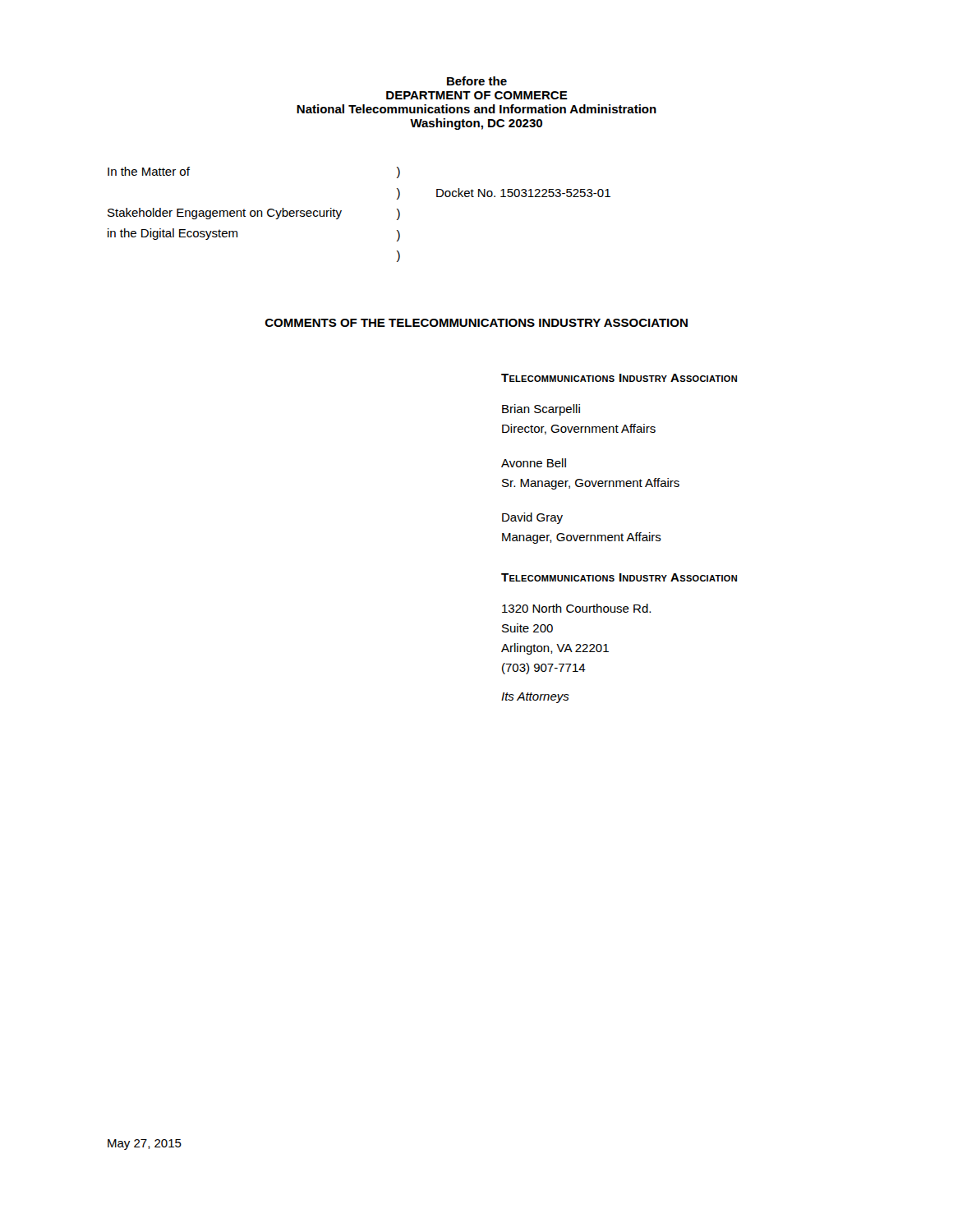Locate the text block that reads "Telecommunications Industry Association Brian"
953x1232 pixels.
click(x=619, y=378)
